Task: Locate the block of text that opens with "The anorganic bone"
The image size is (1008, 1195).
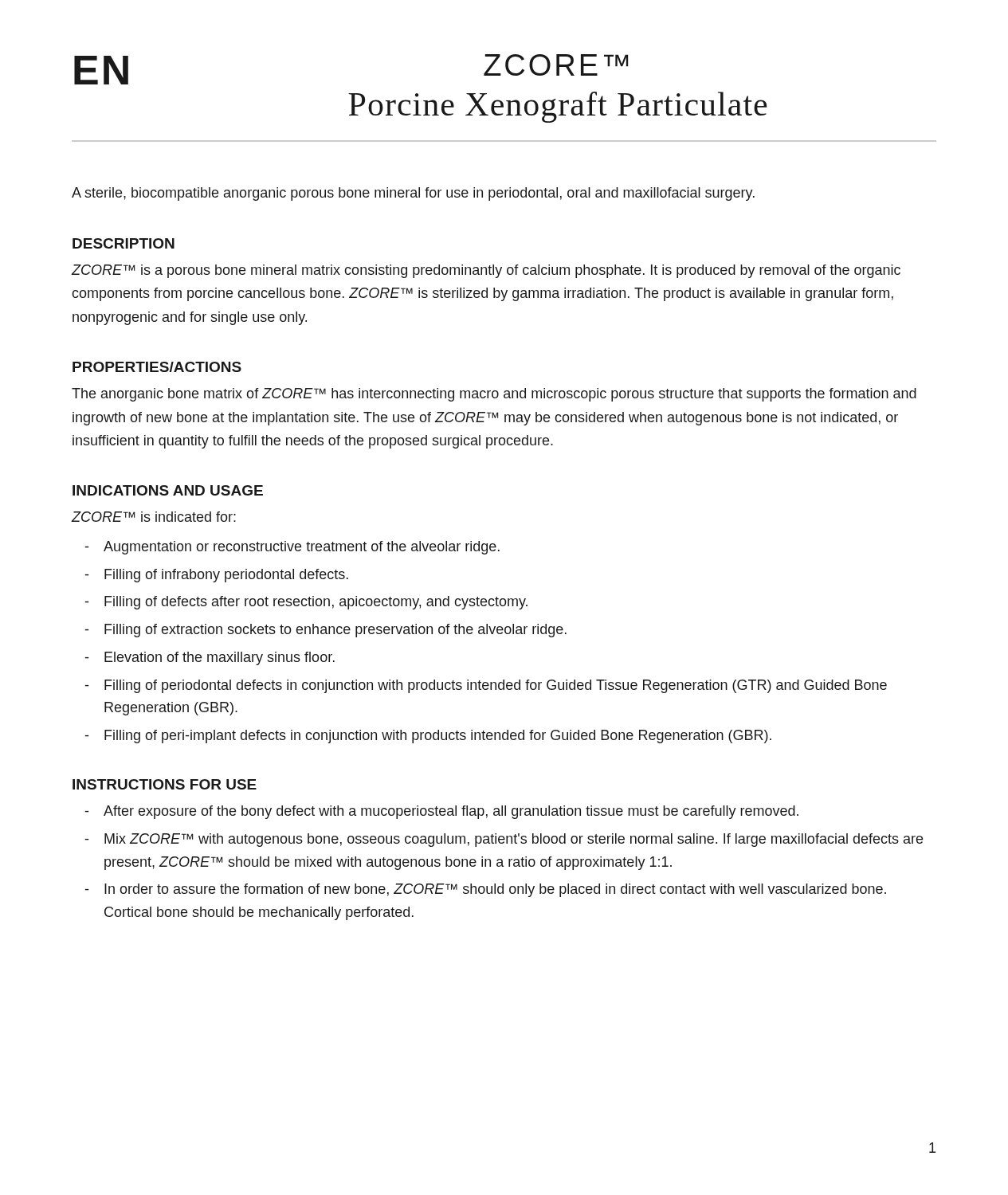Action: tap(494, 417)
